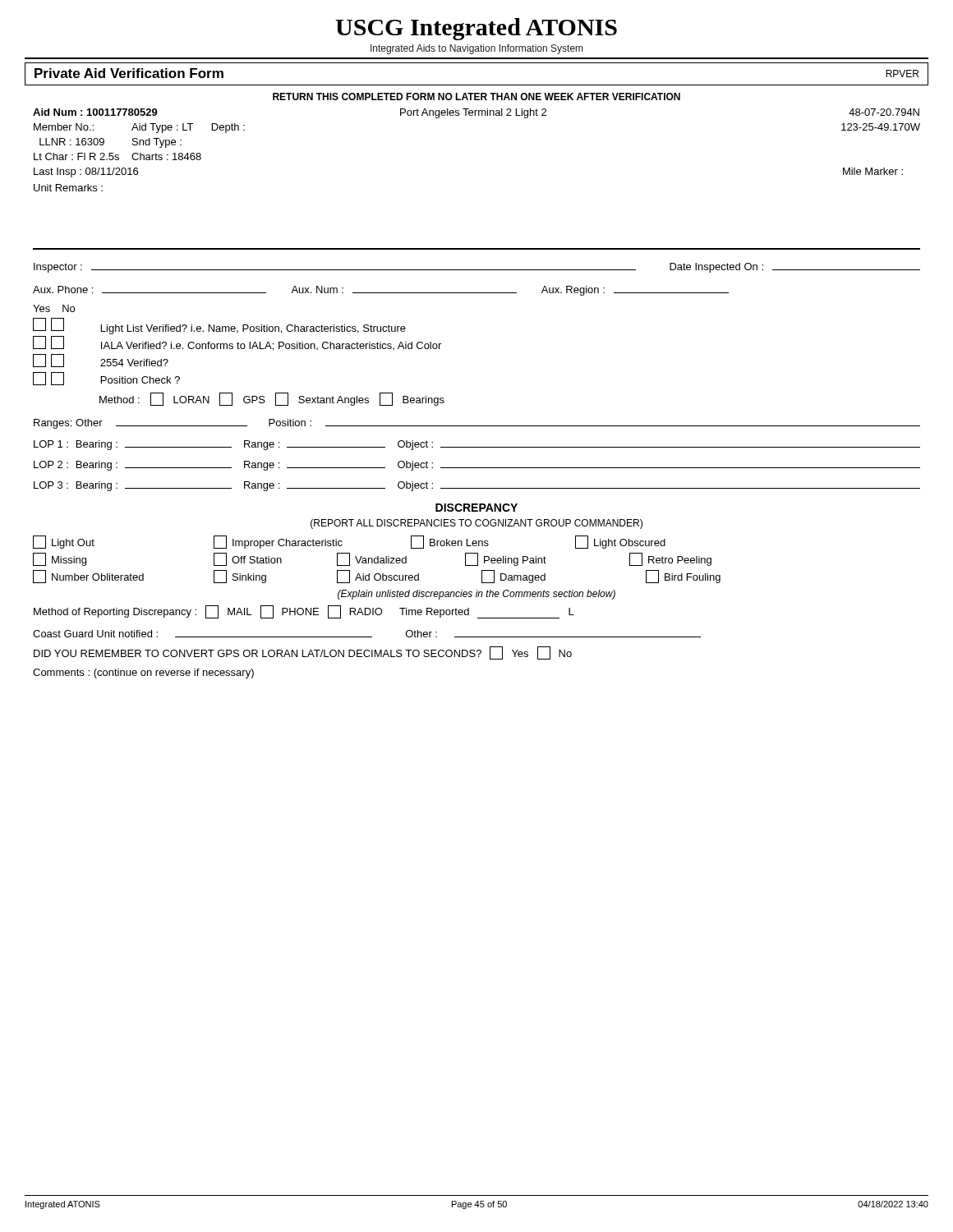Where is the passage that starts "RETURN THIS COMPLETED"?
The width and height of the screenshot is (953, 1232).
[x=476, y=97]
